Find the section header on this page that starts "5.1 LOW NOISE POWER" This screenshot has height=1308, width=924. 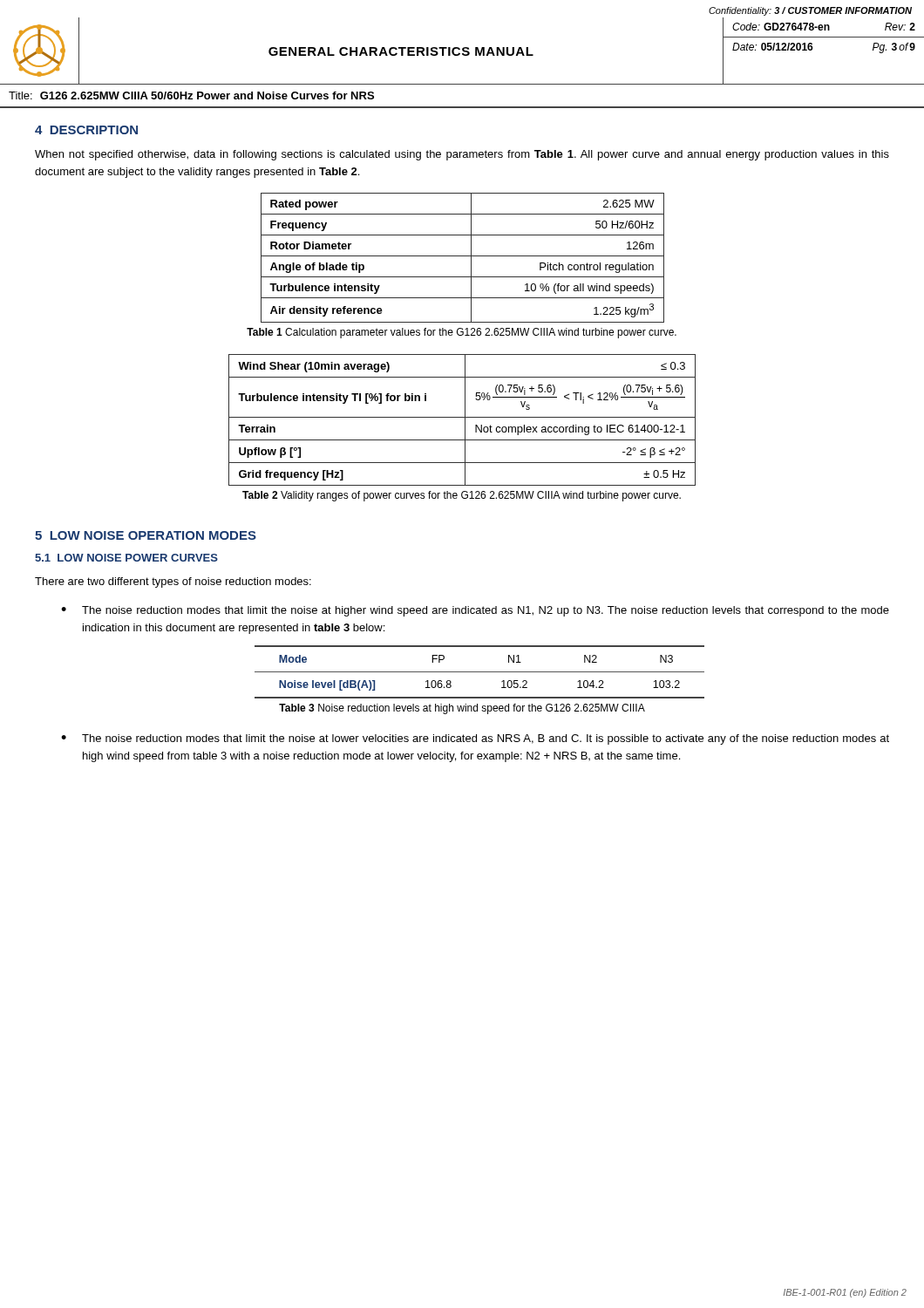tap(126, 558)
